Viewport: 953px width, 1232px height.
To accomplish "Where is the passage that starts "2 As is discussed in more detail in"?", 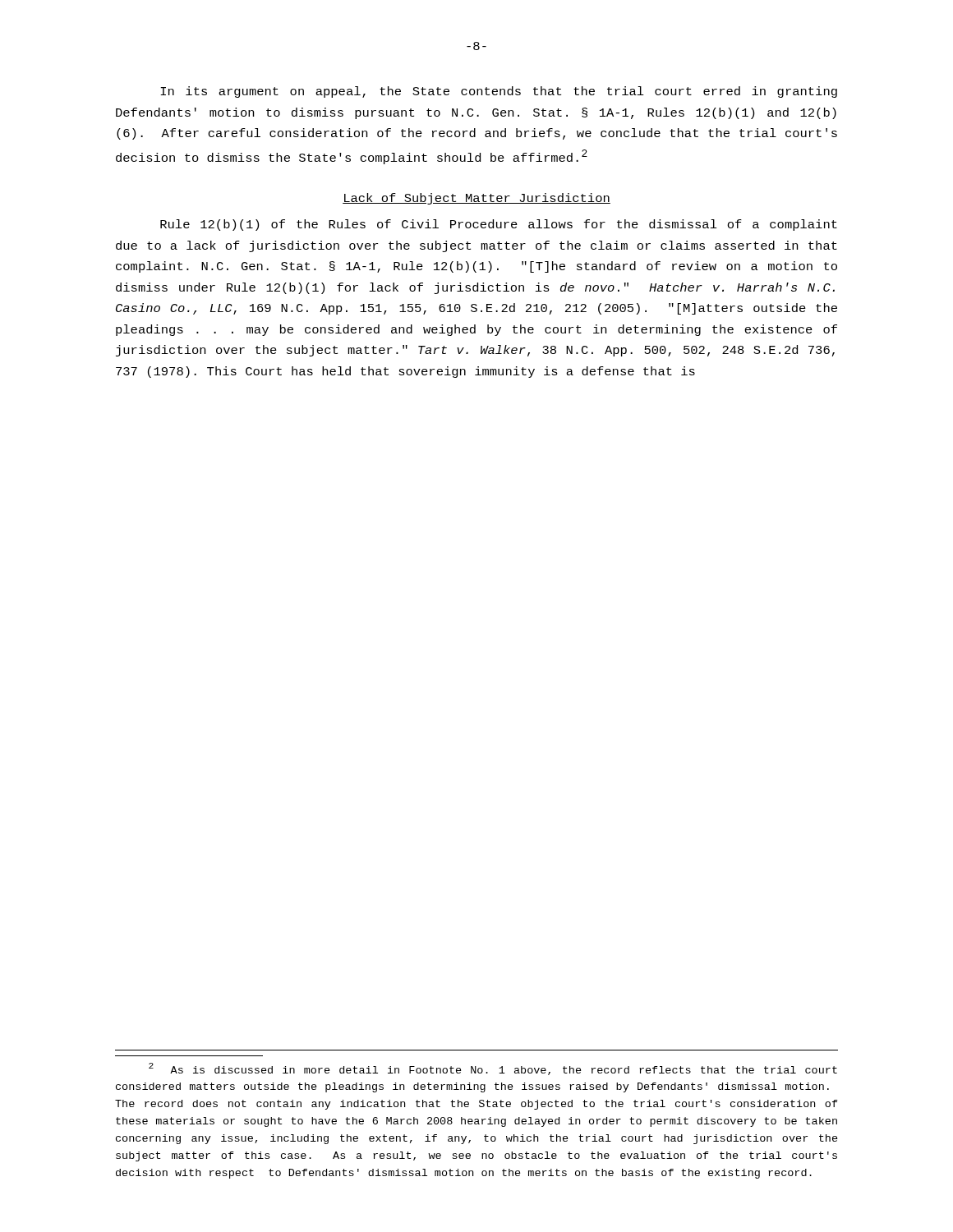I will coord(476,1119).
